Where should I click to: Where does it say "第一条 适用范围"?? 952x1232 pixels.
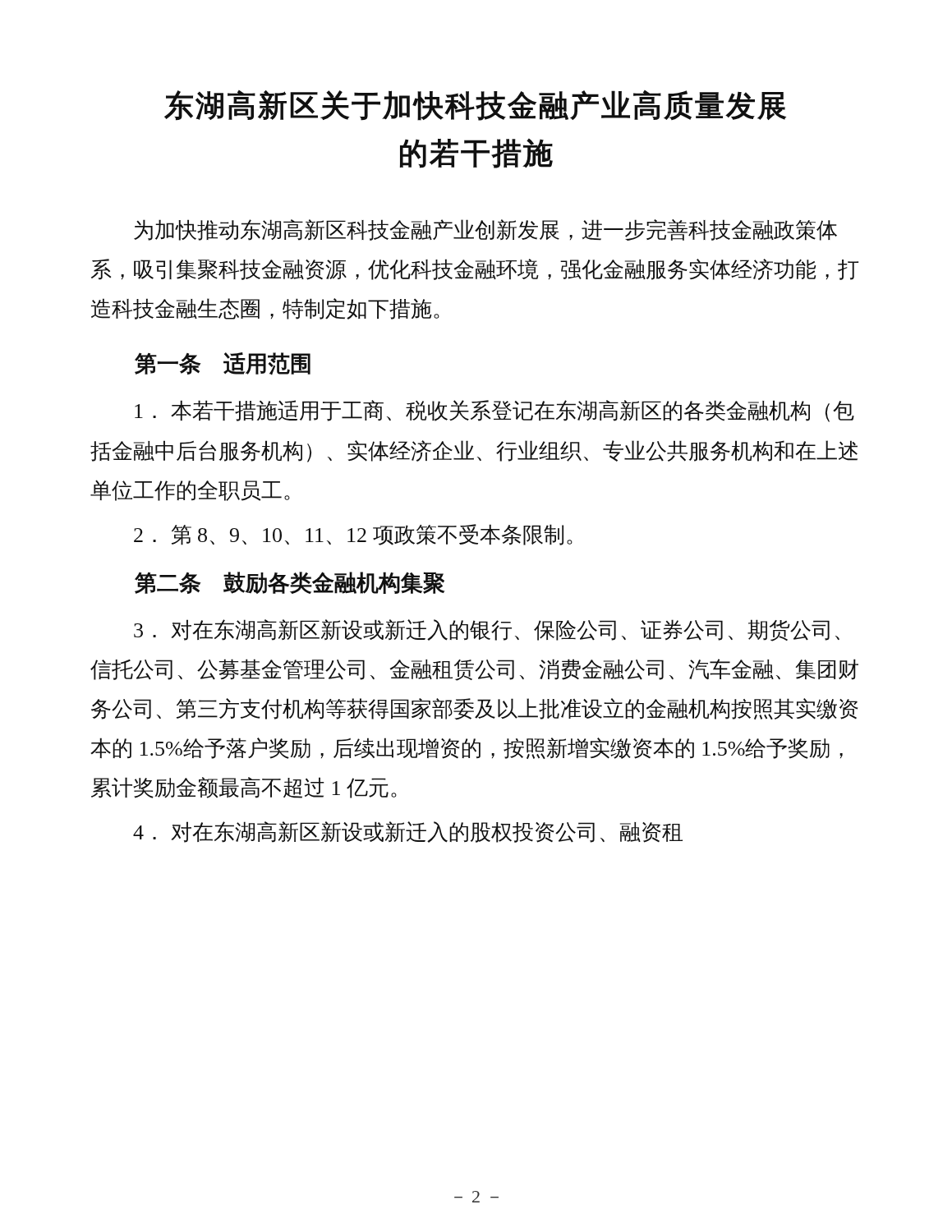click(223, 364)
